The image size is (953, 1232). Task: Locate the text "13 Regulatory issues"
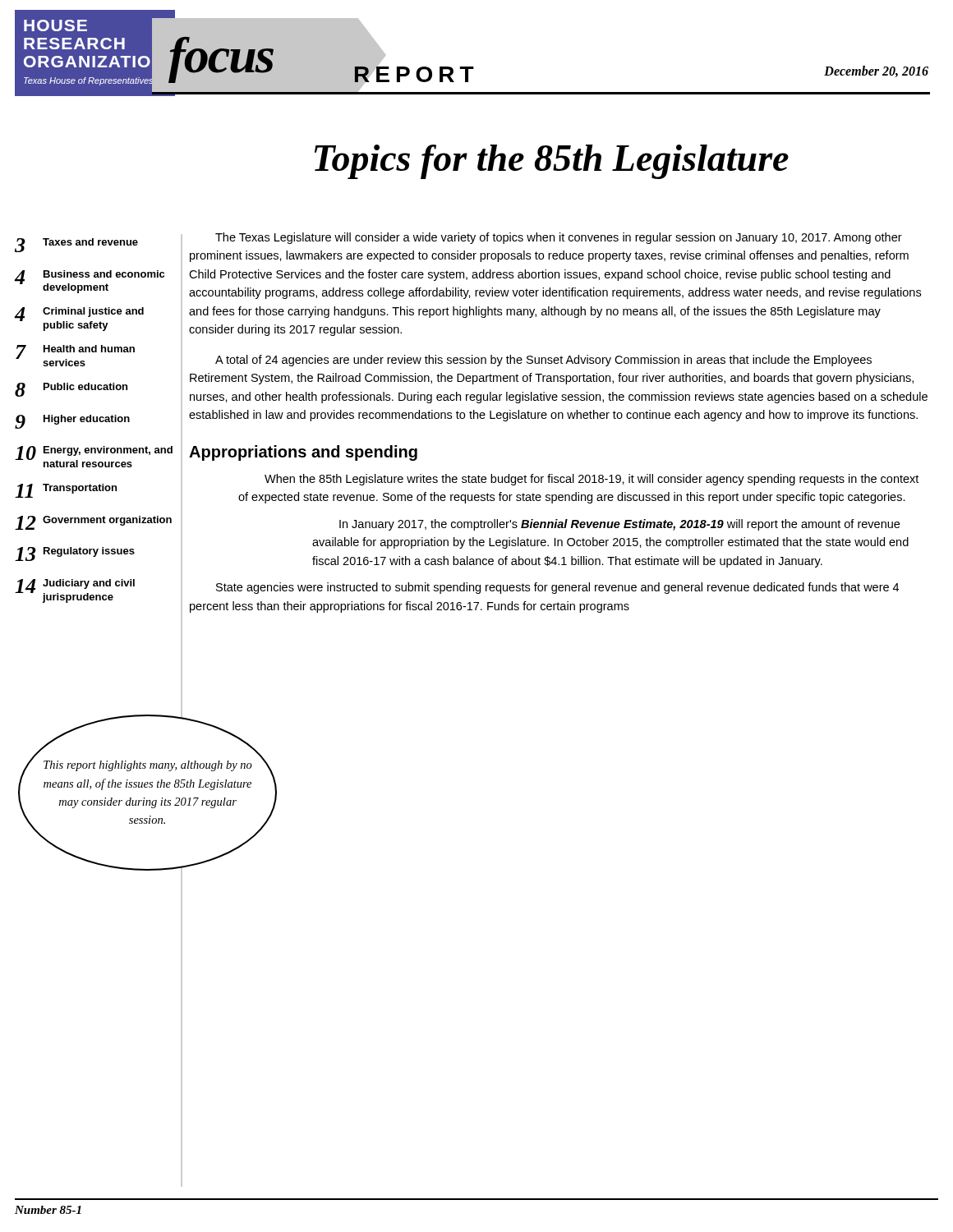(75, 555)
